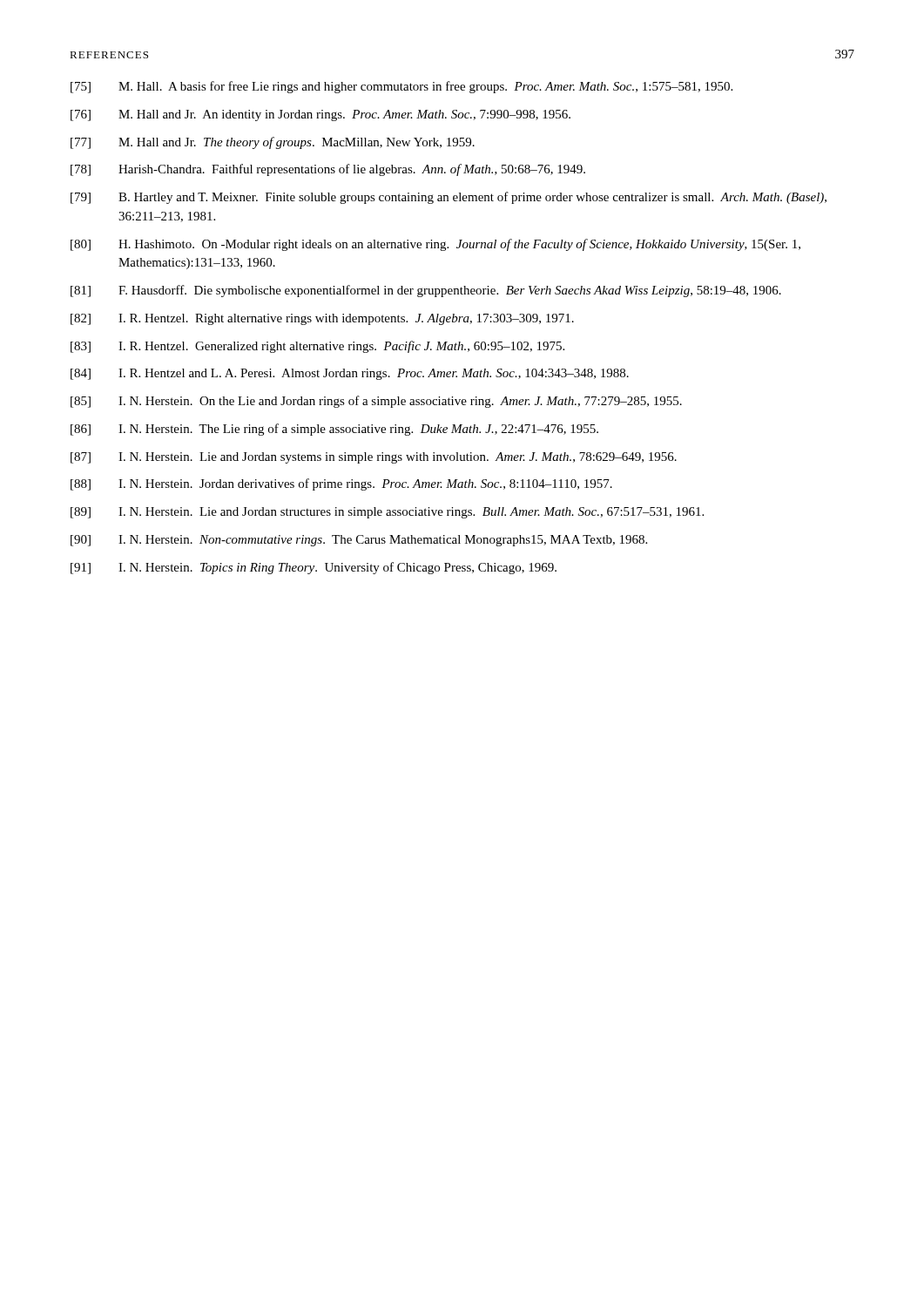Find the text starting "[83] I. R."
The height and width of the screenshot is (1307, 924).
462,346
